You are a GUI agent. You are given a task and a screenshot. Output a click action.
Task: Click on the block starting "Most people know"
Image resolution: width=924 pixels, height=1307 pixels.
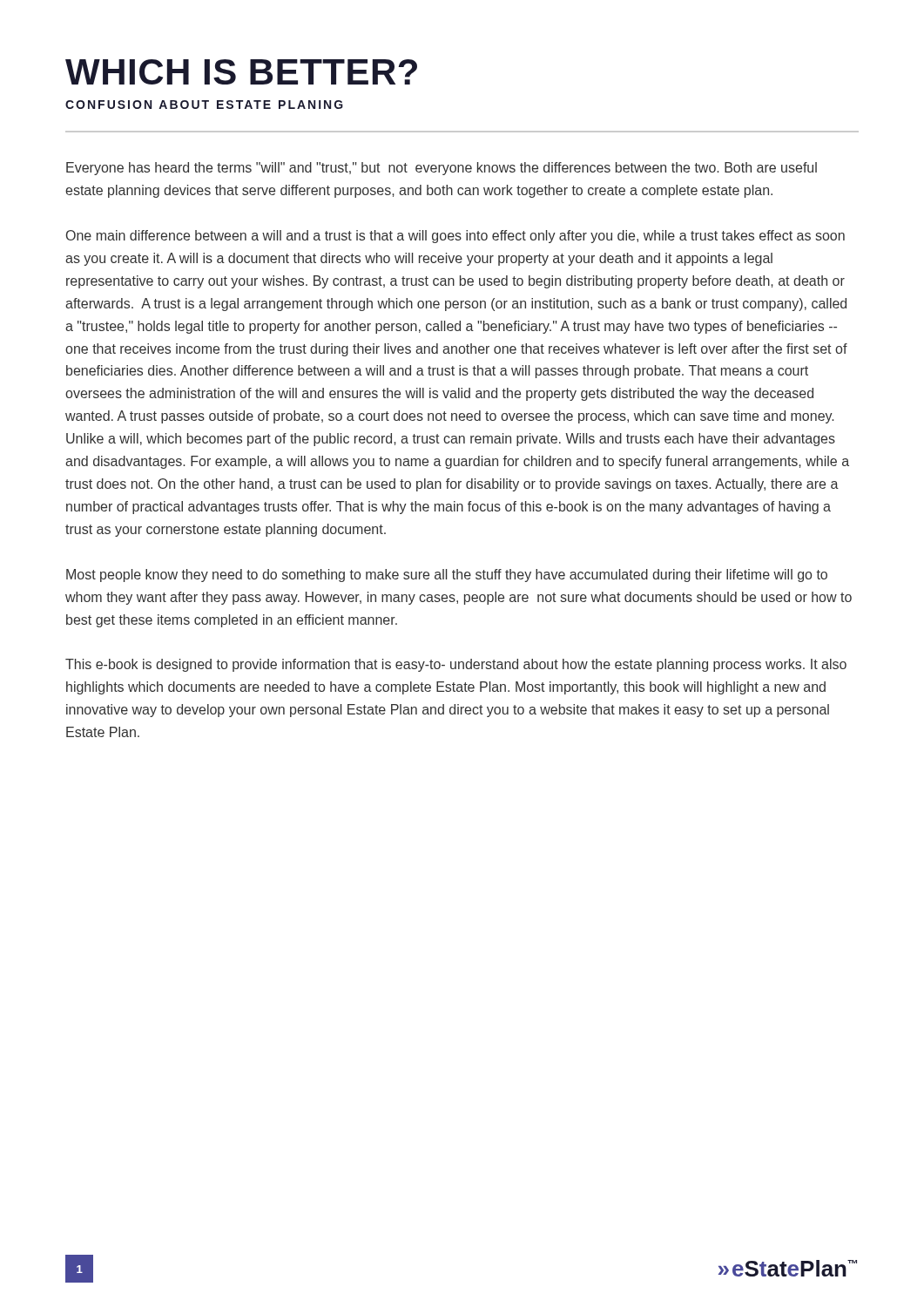tap(459, 597)
